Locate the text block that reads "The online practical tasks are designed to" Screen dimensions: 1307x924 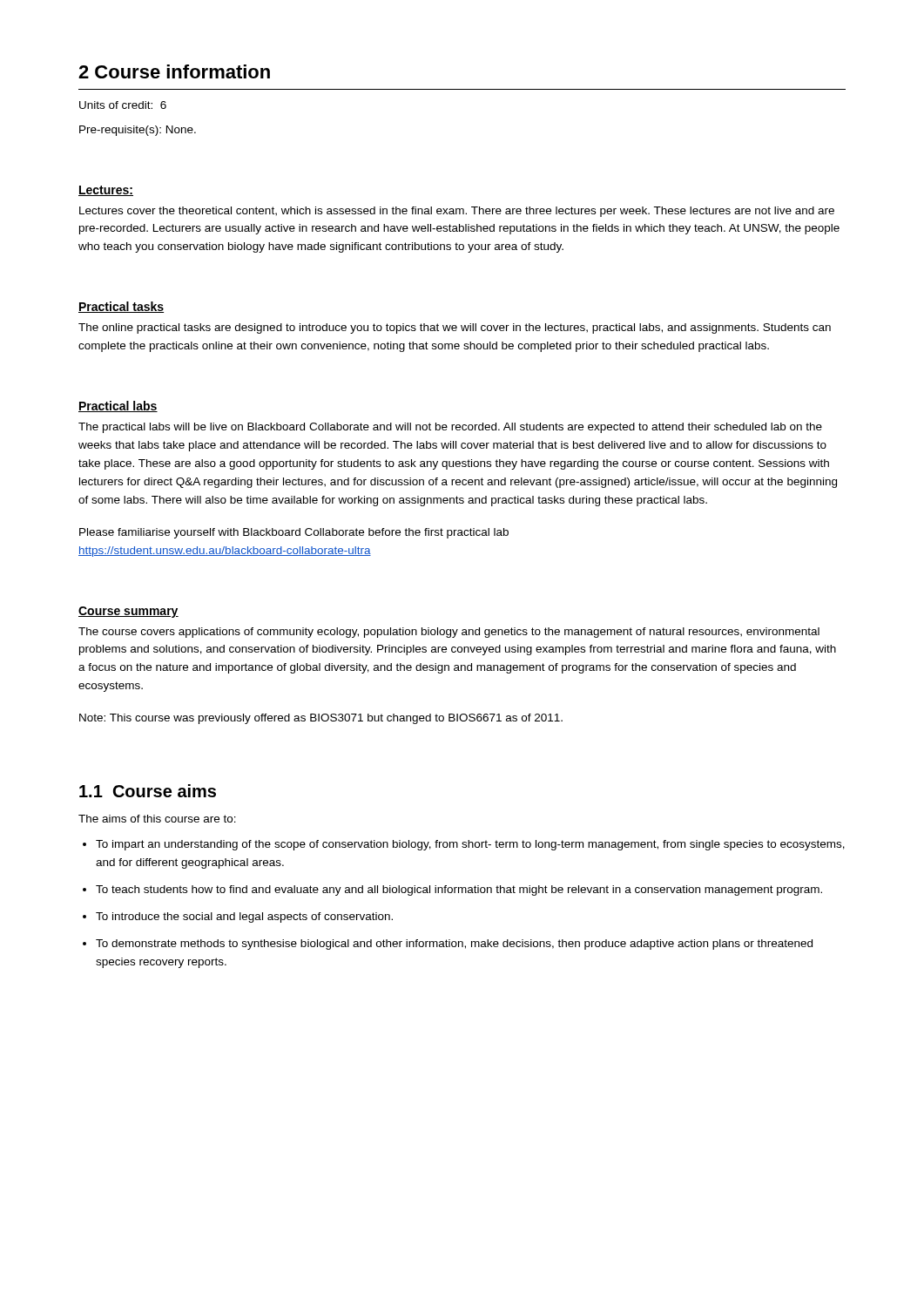[x=455, y=337]
